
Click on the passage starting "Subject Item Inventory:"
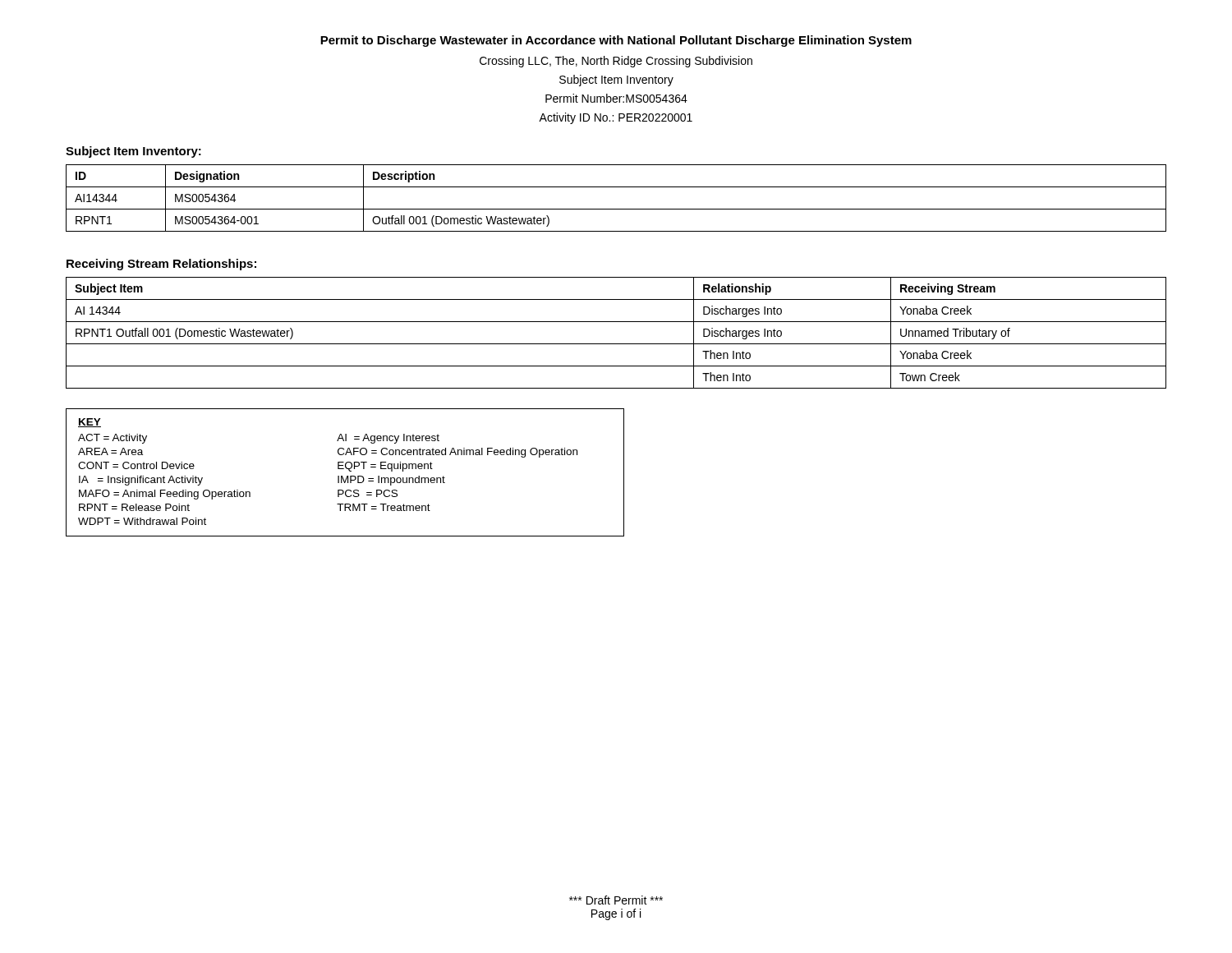[x=134, y=151]
